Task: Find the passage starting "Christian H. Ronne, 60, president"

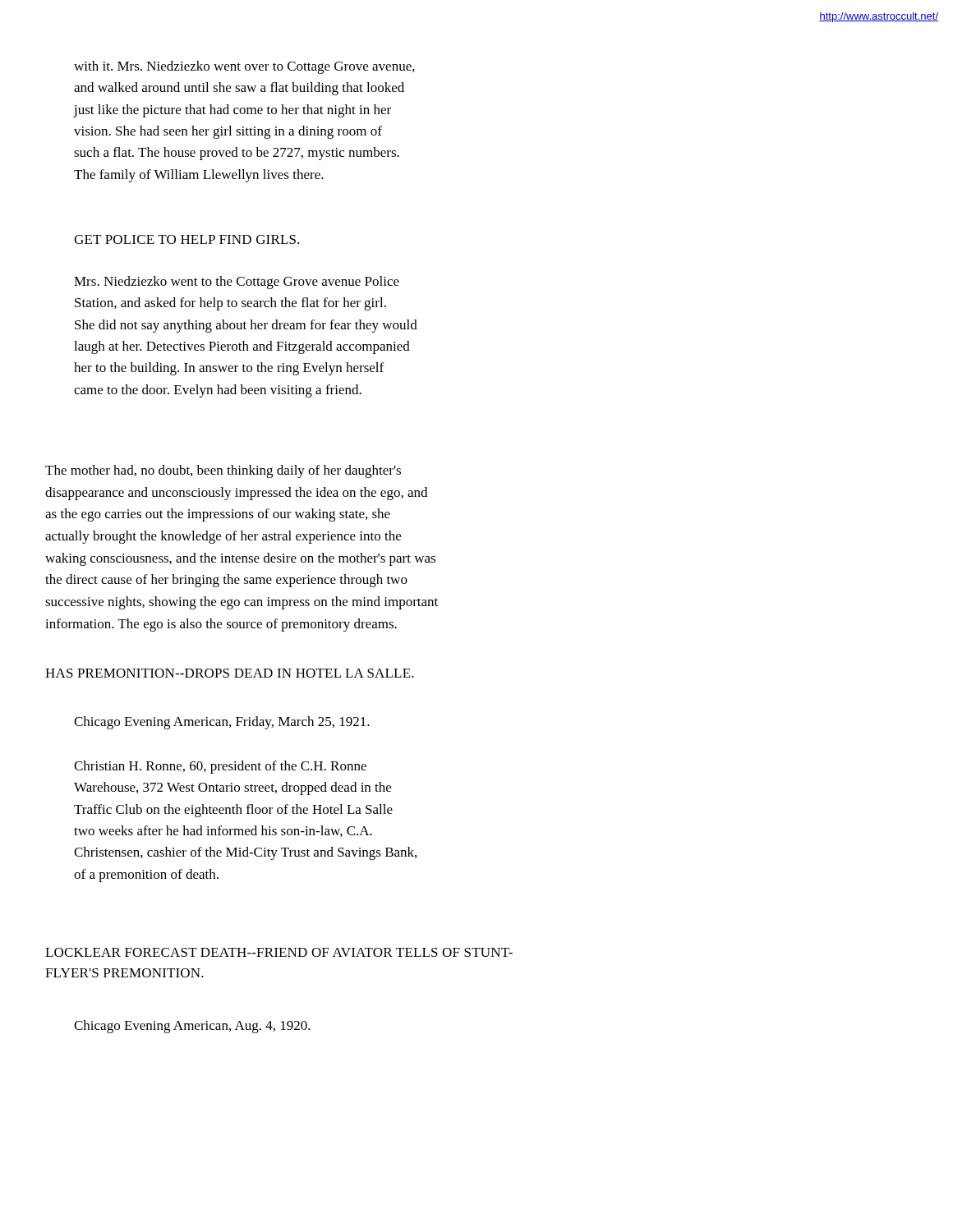Action: (x=246, y=820)
